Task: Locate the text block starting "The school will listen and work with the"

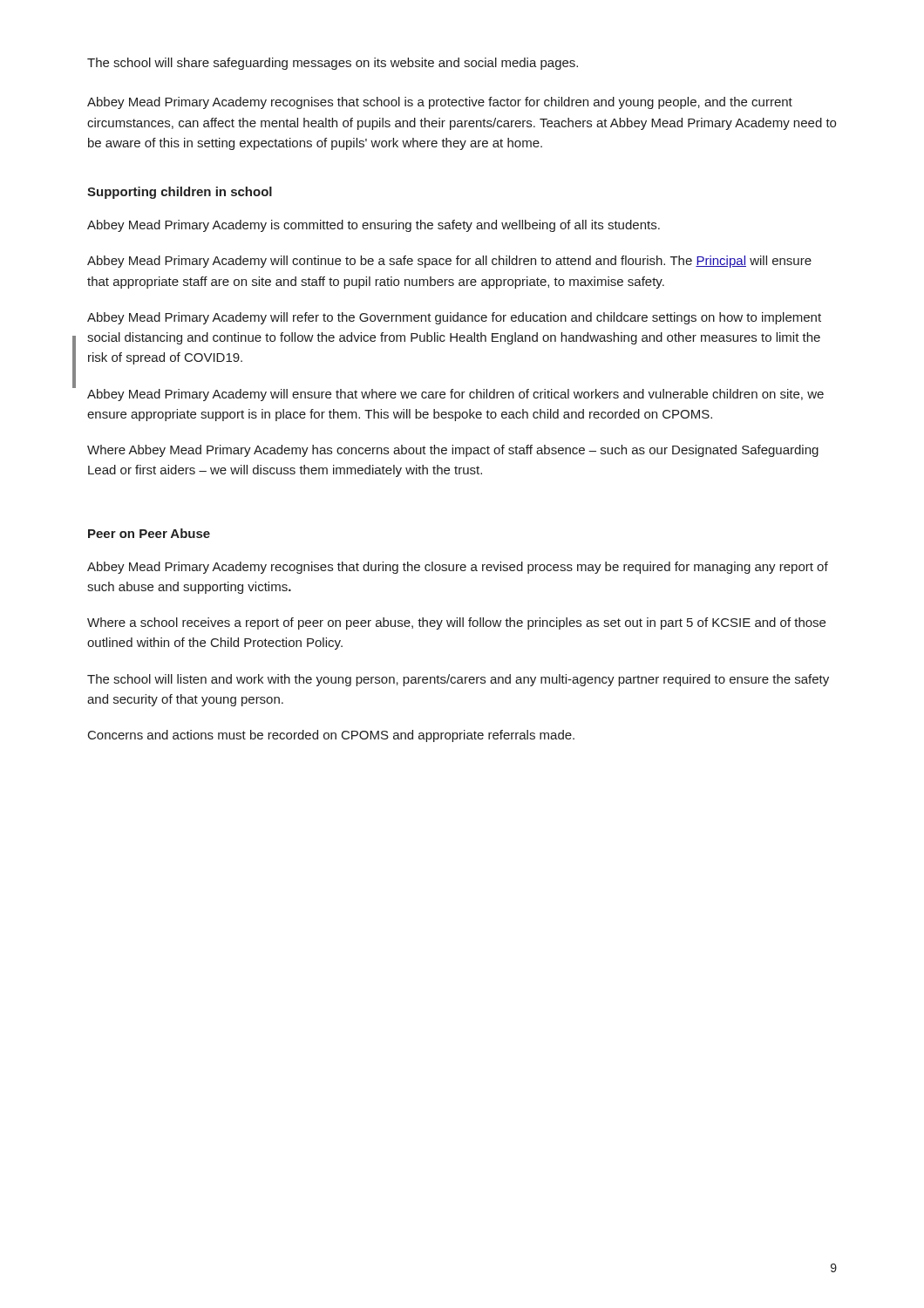Action: pos(458,689)
